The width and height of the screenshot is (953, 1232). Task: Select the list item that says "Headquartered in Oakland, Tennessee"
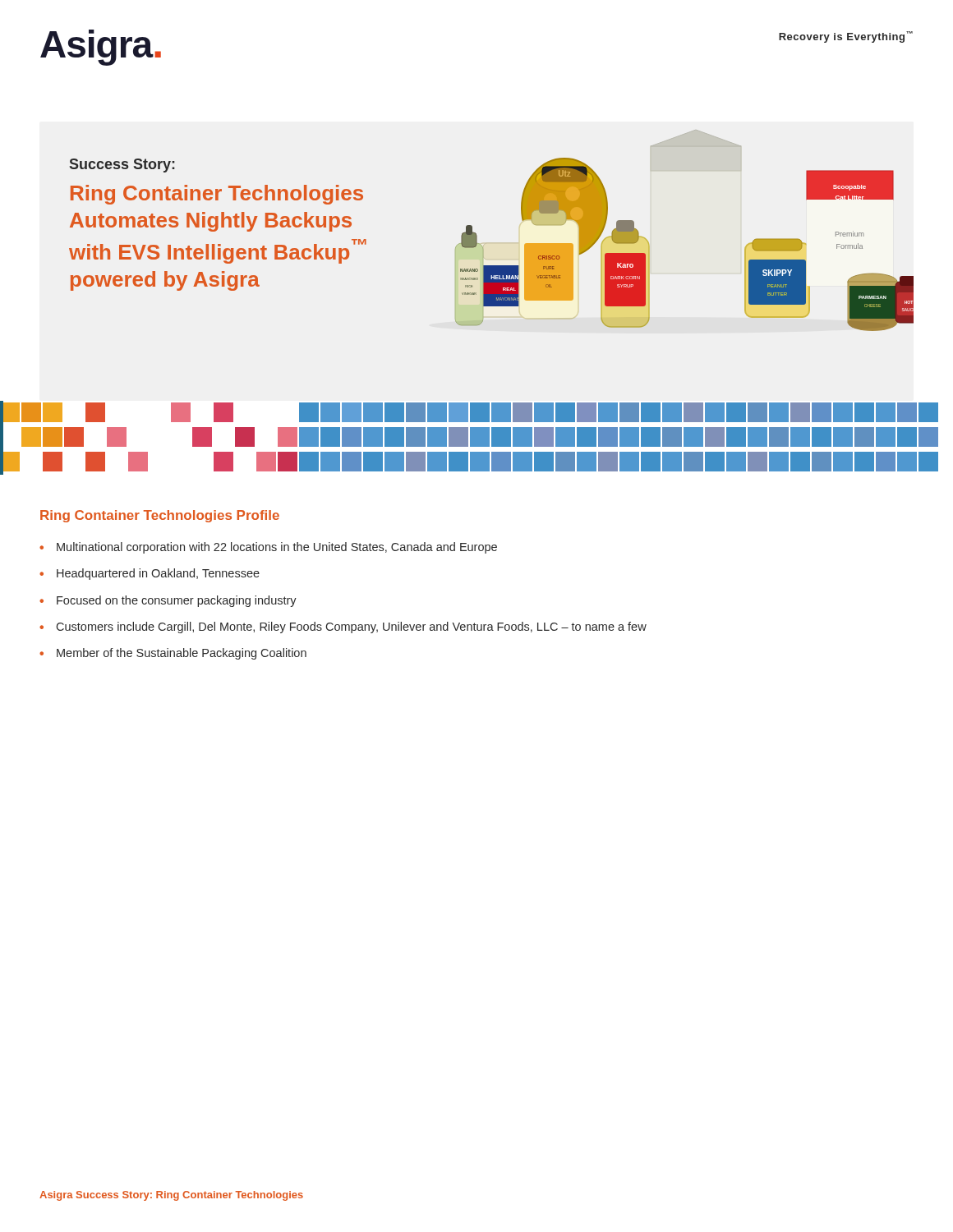tap(158, 574)
